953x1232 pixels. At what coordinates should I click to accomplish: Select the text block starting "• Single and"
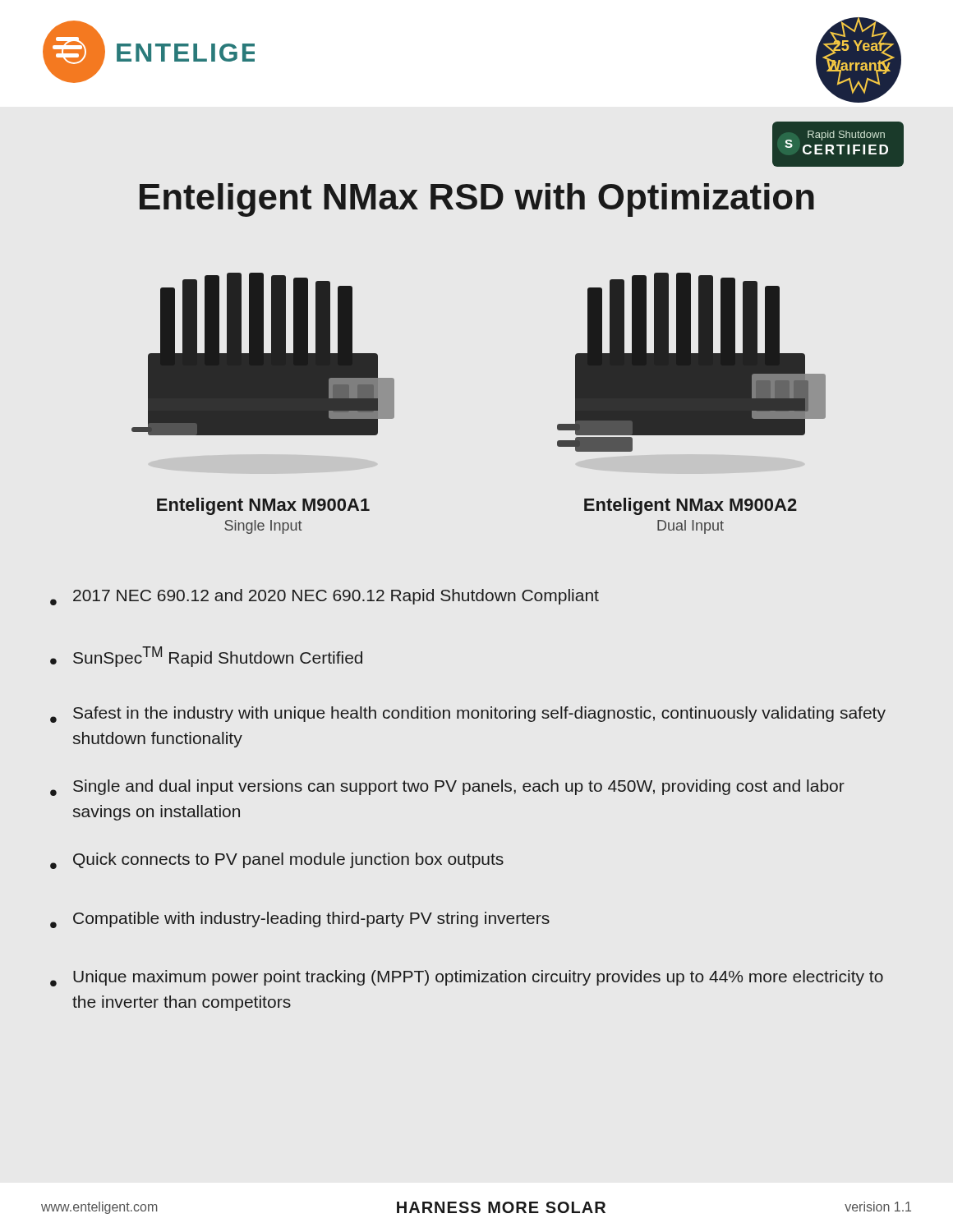point(468,799)
